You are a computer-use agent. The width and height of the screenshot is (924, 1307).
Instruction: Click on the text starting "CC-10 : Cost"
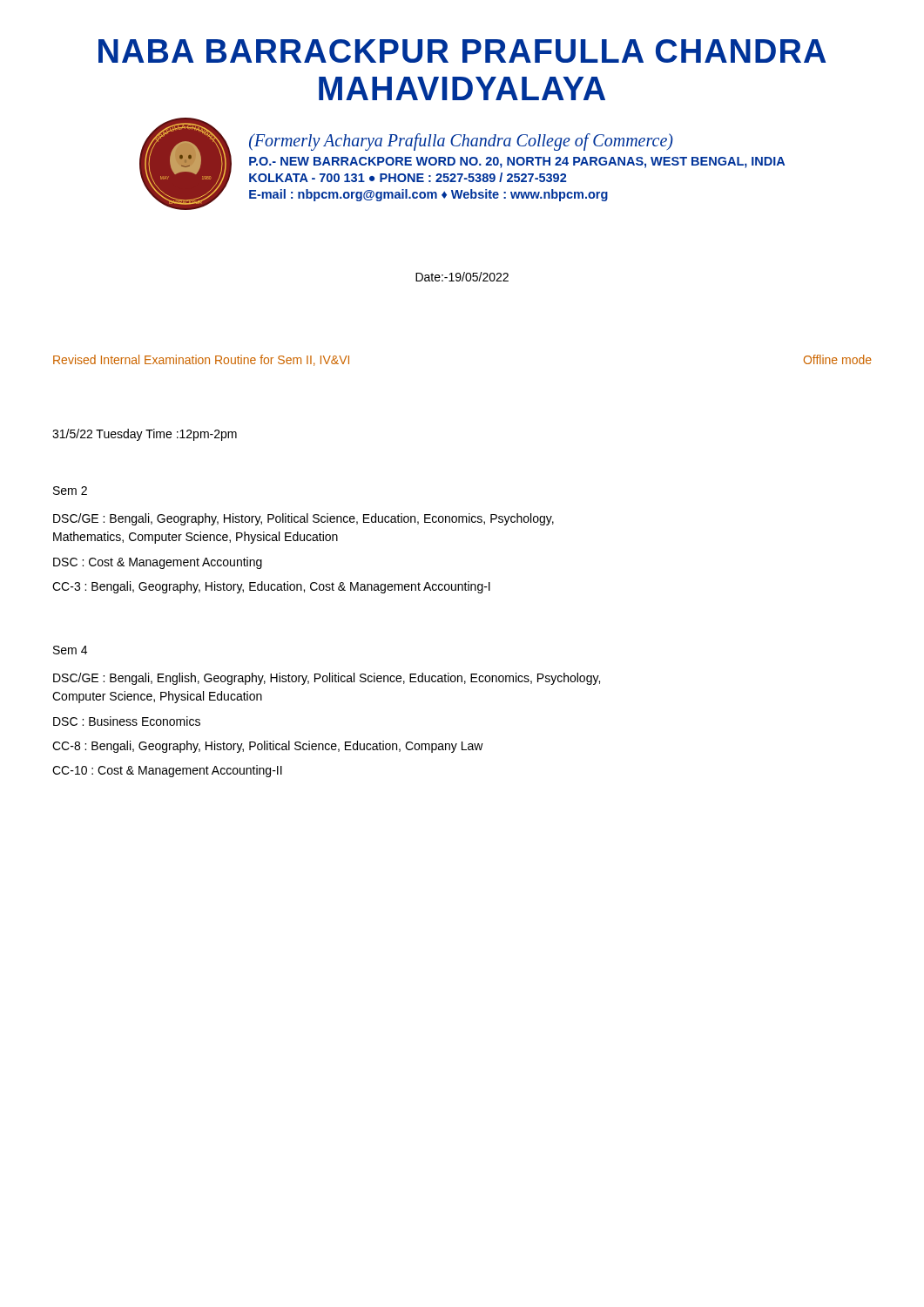[167, 770]
